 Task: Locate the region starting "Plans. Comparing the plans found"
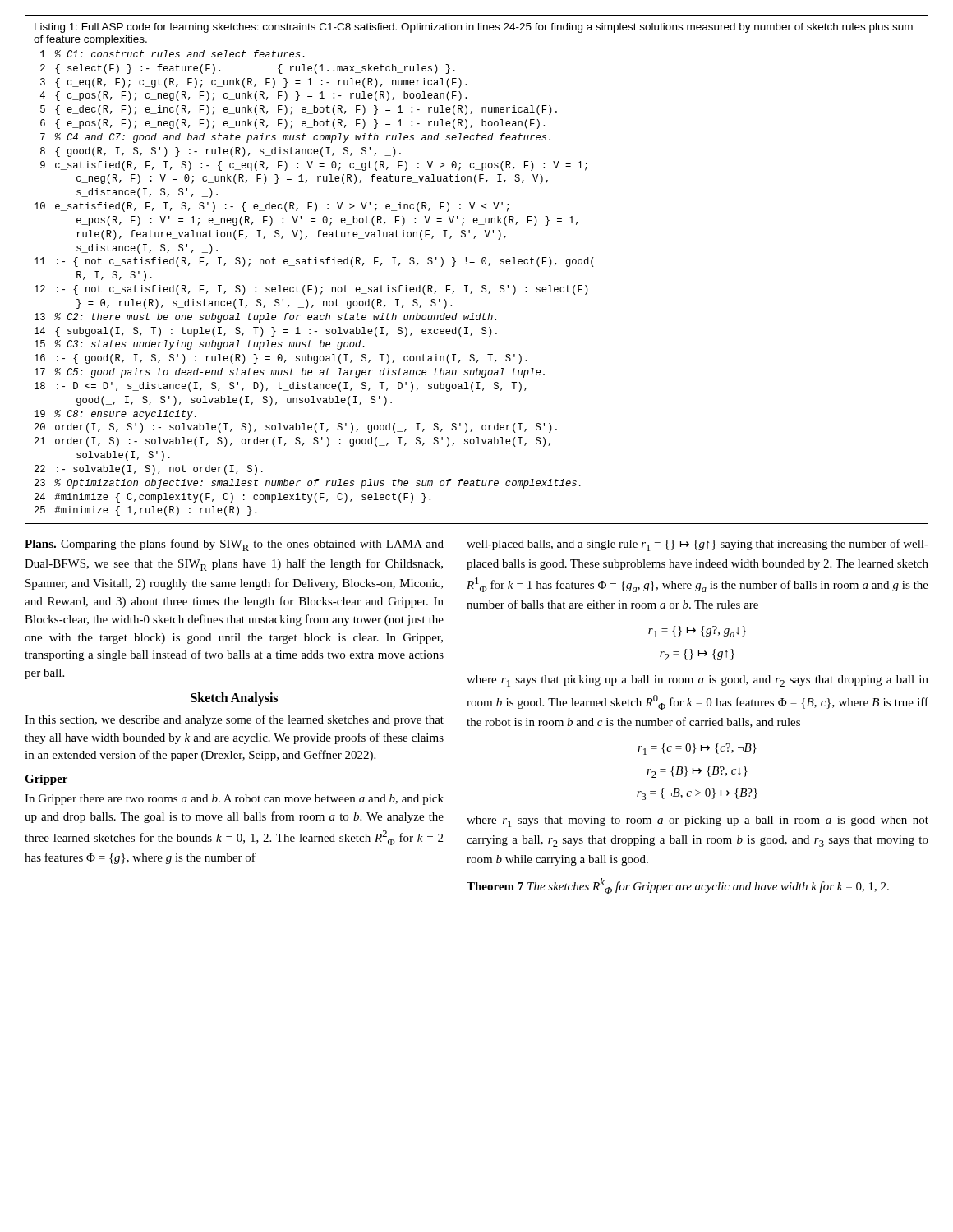[234, 609]
